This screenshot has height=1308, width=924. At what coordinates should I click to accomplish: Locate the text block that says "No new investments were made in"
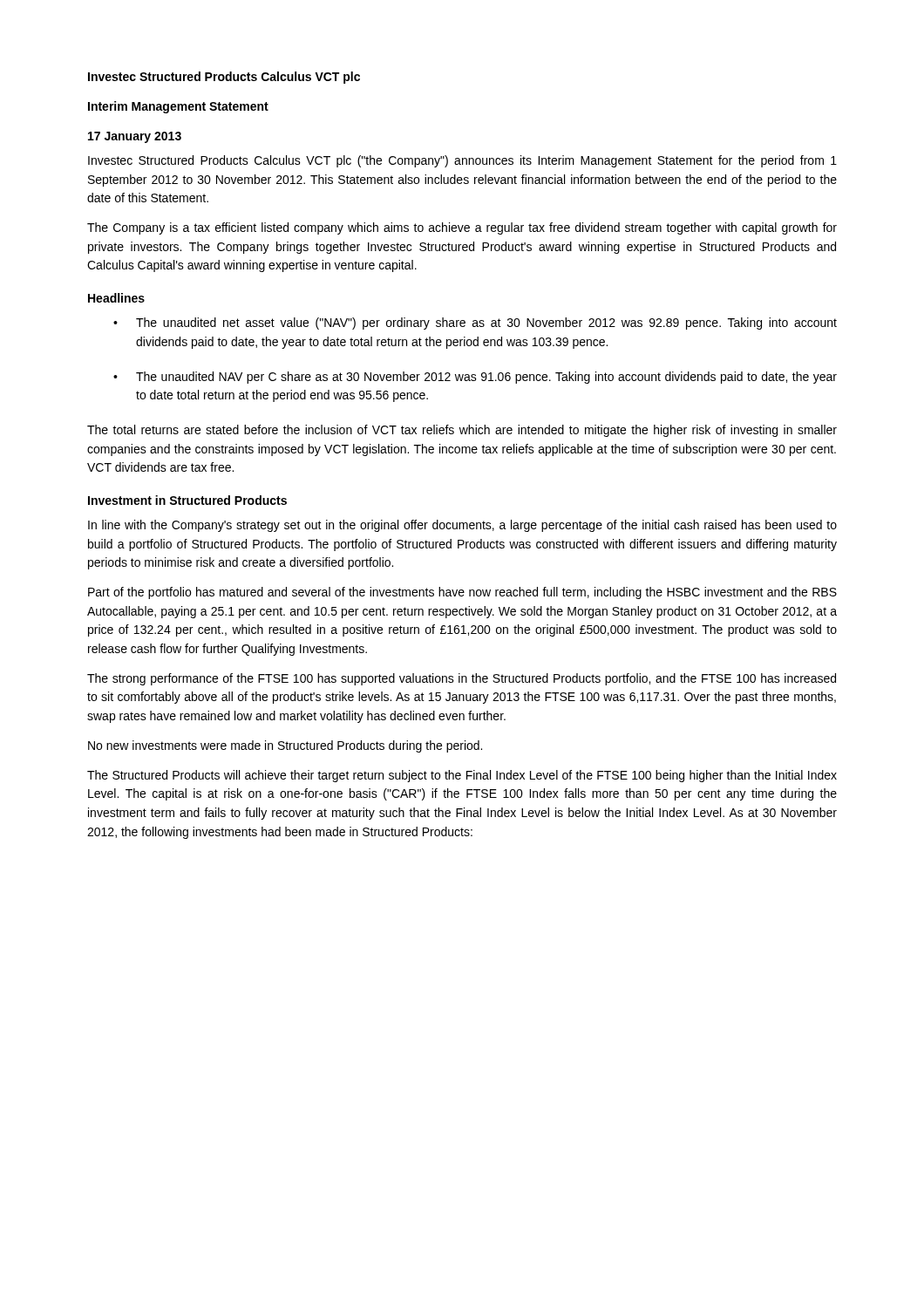pos(285,745)
